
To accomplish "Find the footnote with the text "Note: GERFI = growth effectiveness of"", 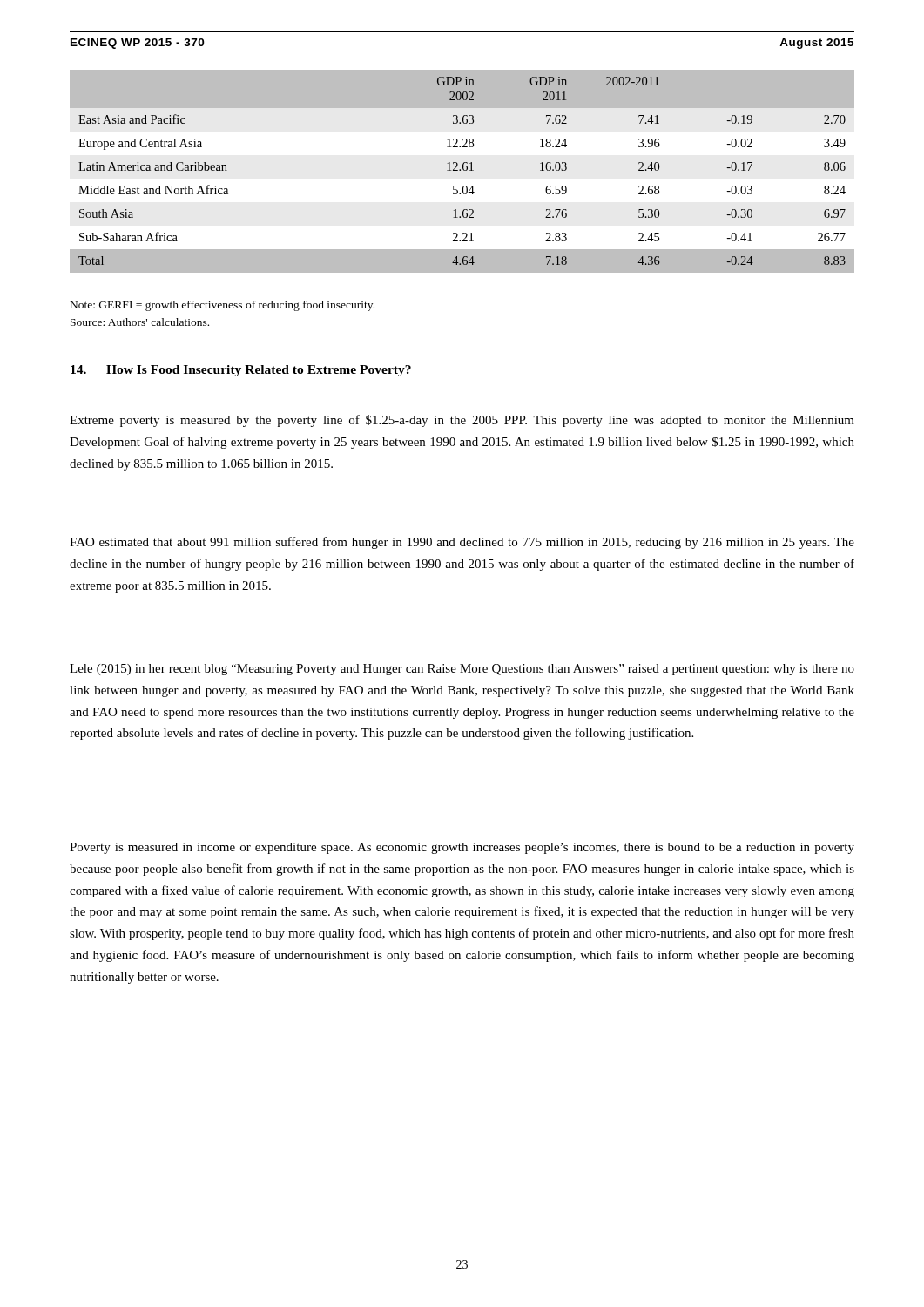I will 222,313.
